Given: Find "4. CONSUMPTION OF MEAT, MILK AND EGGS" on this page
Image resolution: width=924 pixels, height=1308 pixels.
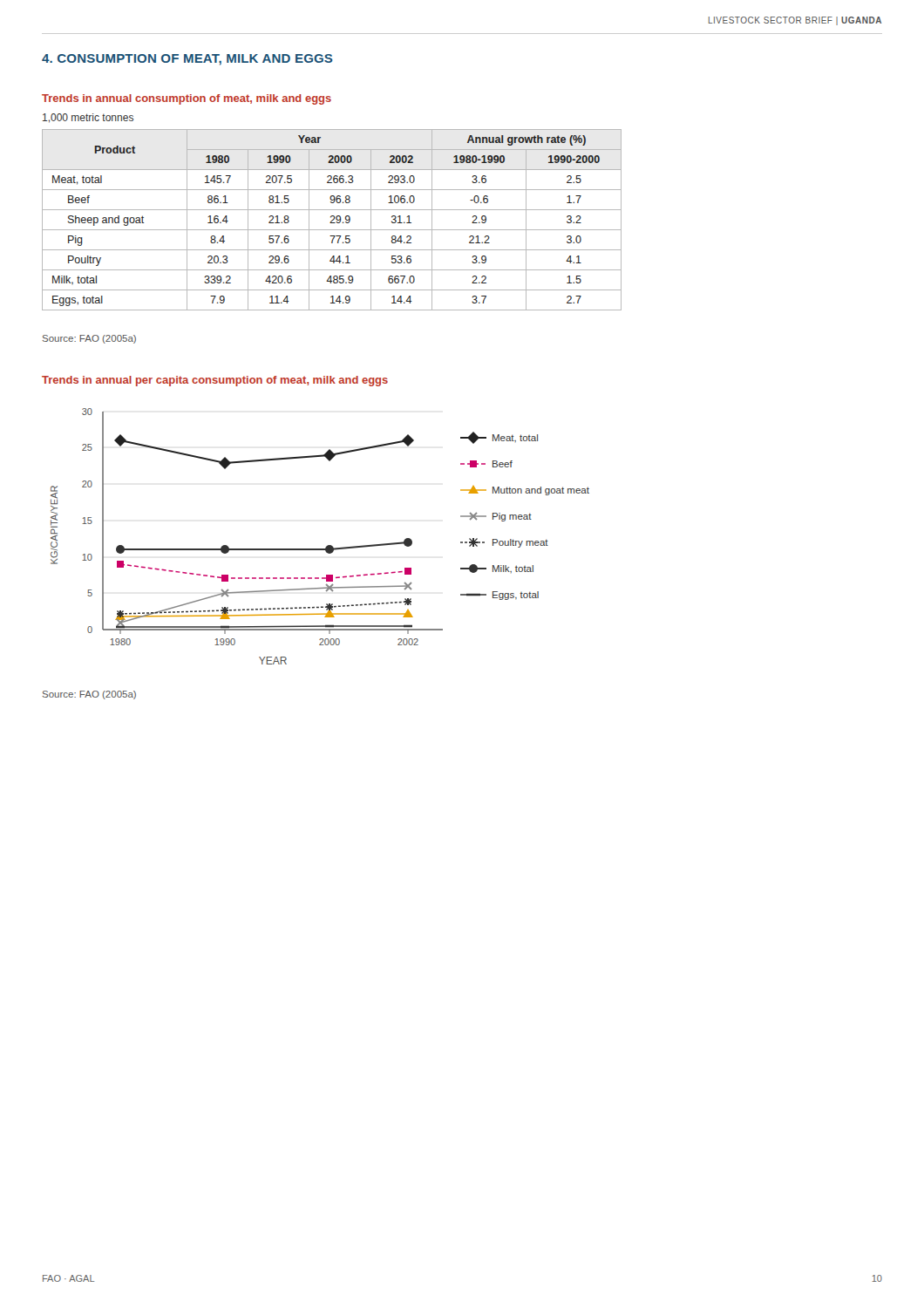Looking at the screenshot, I should click(187, 58).
